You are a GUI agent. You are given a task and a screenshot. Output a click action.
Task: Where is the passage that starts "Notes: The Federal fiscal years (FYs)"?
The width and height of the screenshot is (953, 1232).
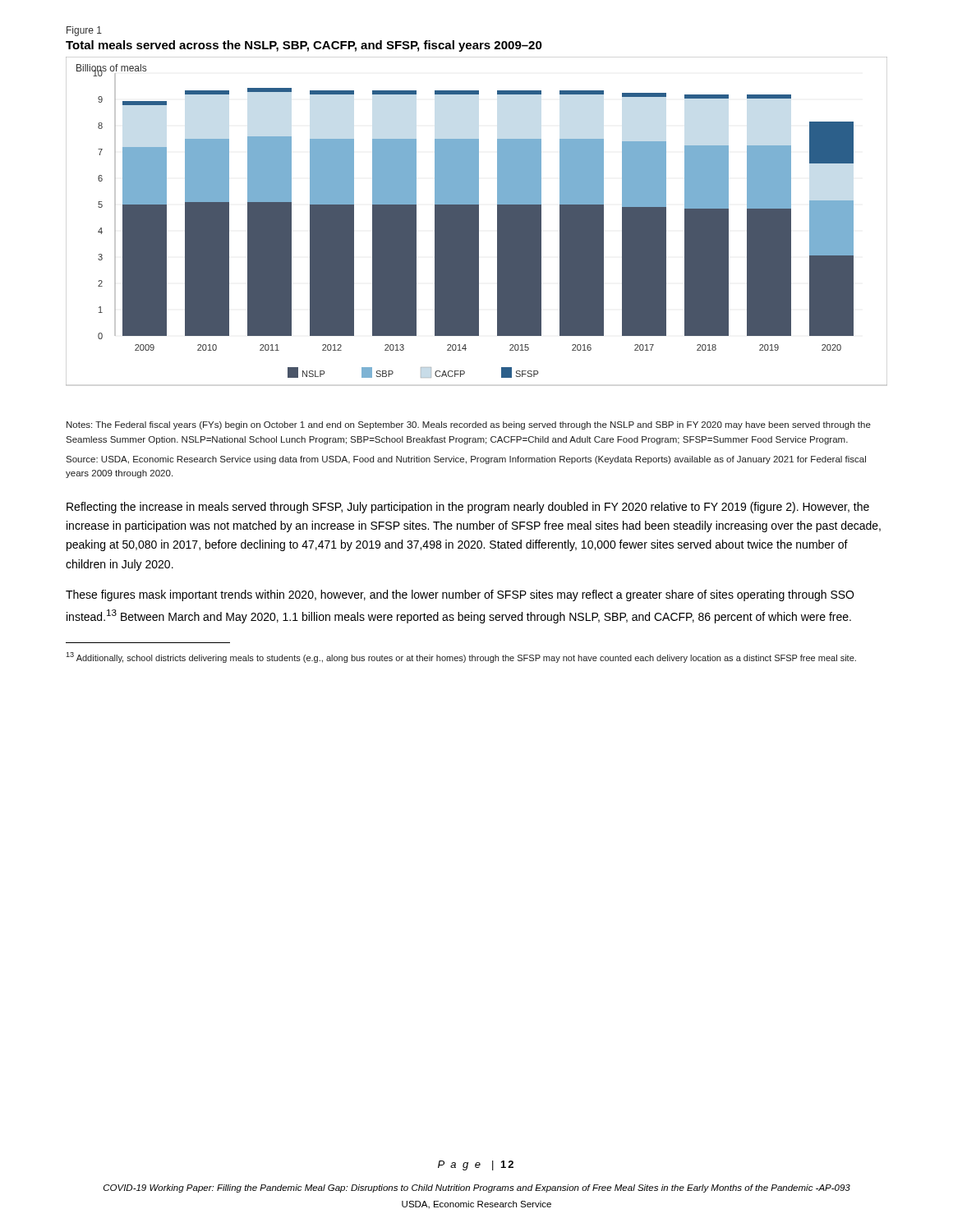tap(468, 432)
